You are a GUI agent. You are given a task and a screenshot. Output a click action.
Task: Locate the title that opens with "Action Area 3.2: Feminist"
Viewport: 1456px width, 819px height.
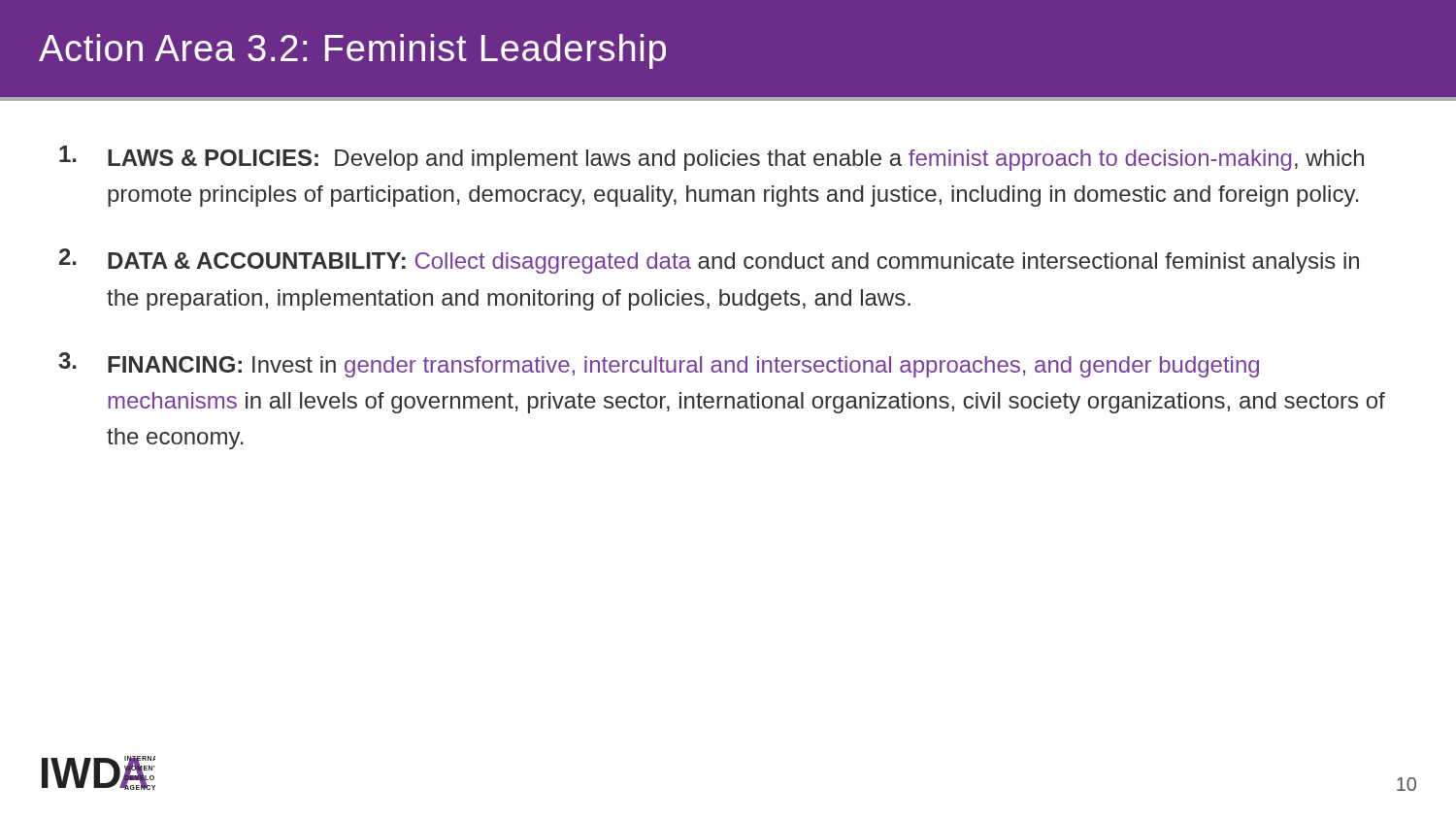coord(354,49)
